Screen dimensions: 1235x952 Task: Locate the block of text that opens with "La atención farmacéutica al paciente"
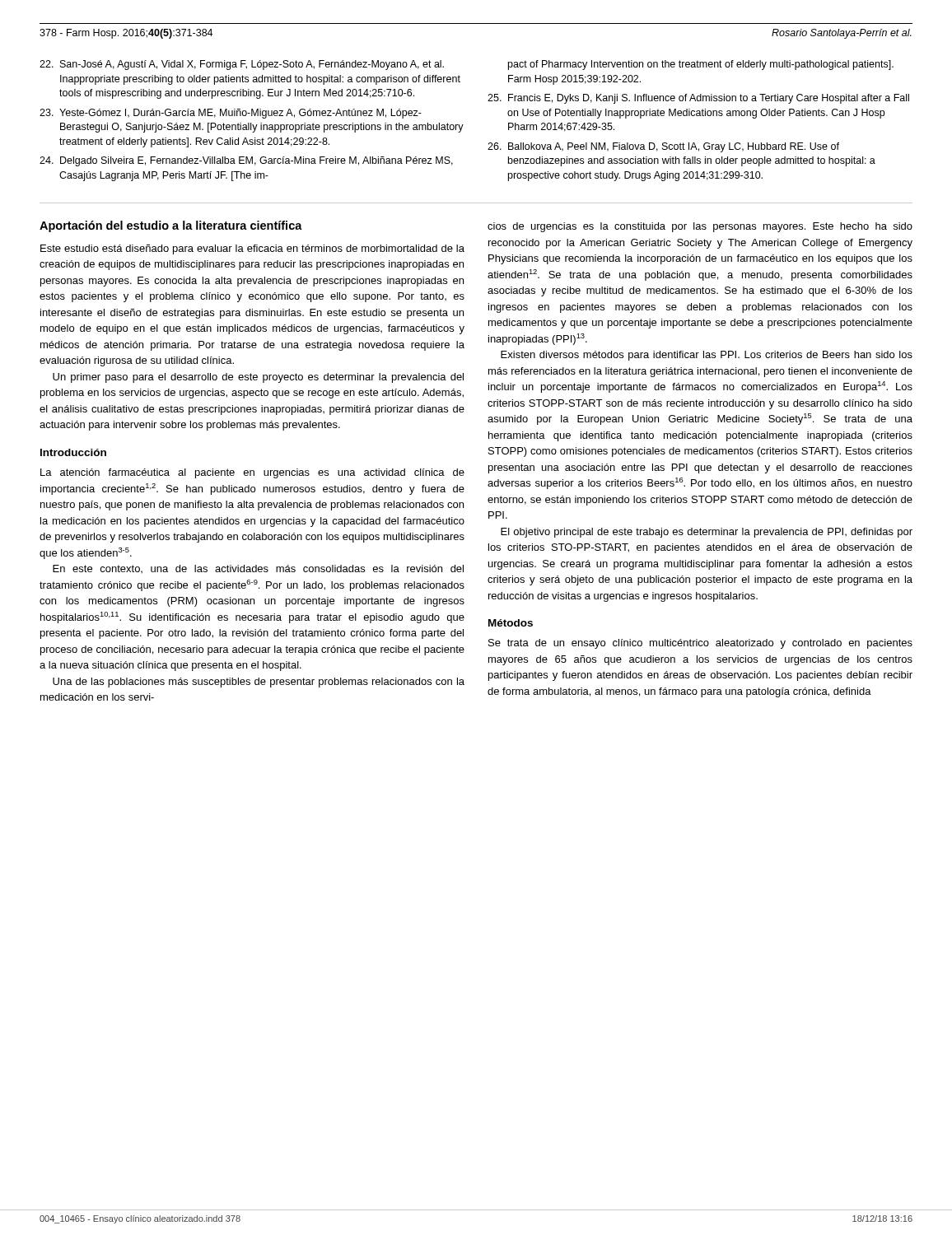click(x=252, y=585)
